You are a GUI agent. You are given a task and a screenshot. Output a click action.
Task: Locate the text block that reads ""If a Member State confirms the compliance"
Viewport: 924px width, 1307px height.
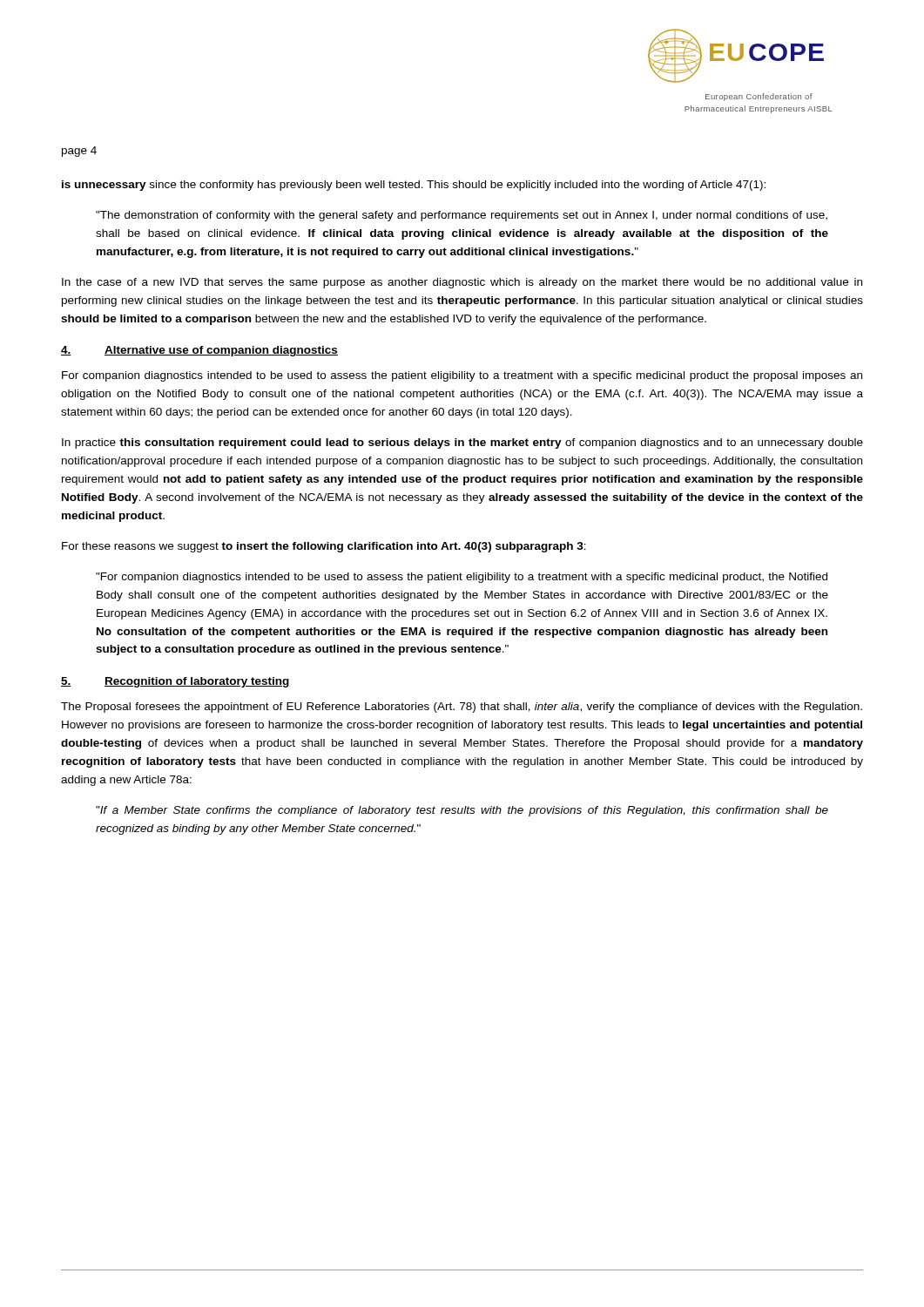coord(462,819)
